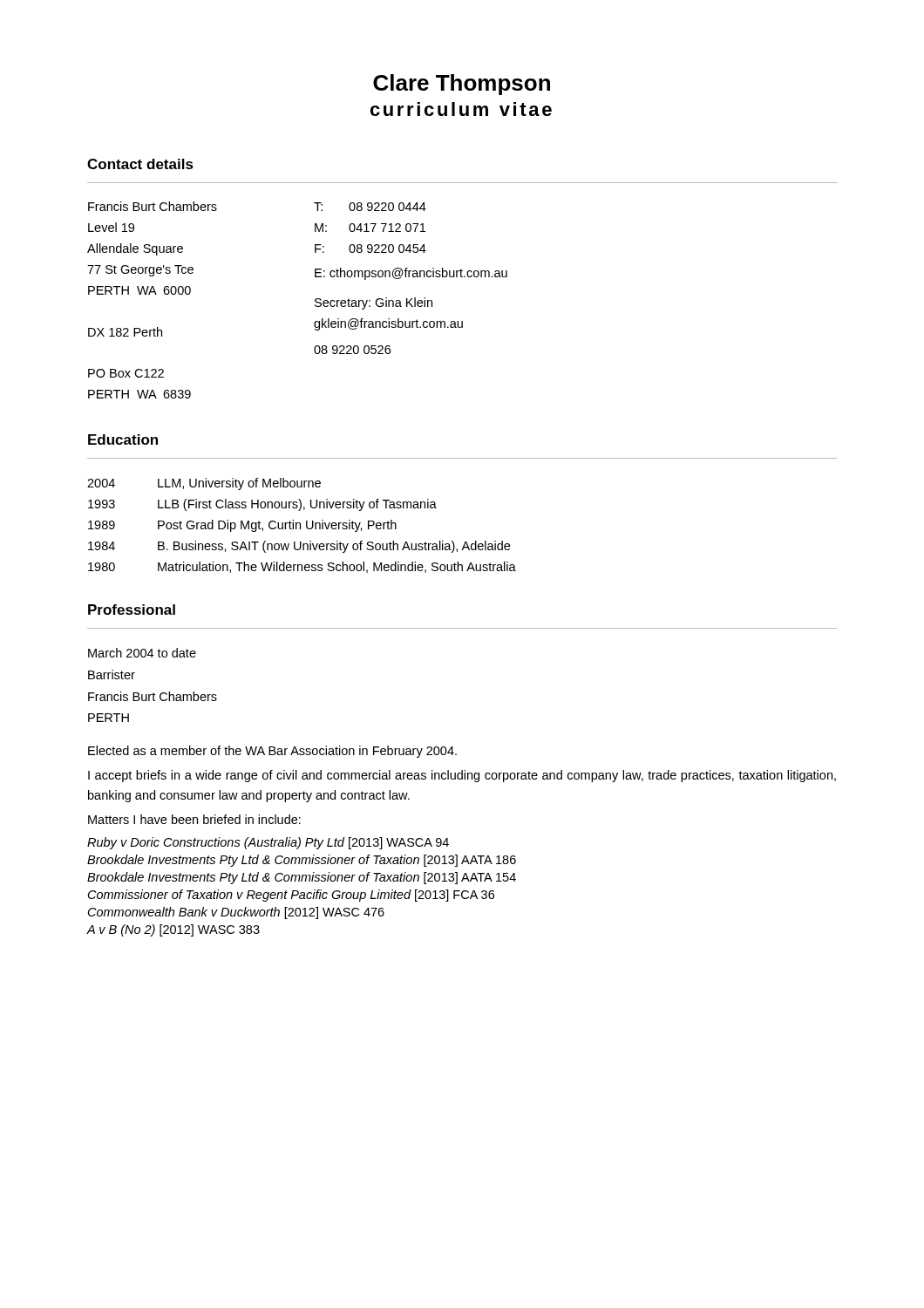Find "A v B (No 2) [2012] WASC 383" on this page
This screenshot has height=1308, width=924.
point(173,929)
